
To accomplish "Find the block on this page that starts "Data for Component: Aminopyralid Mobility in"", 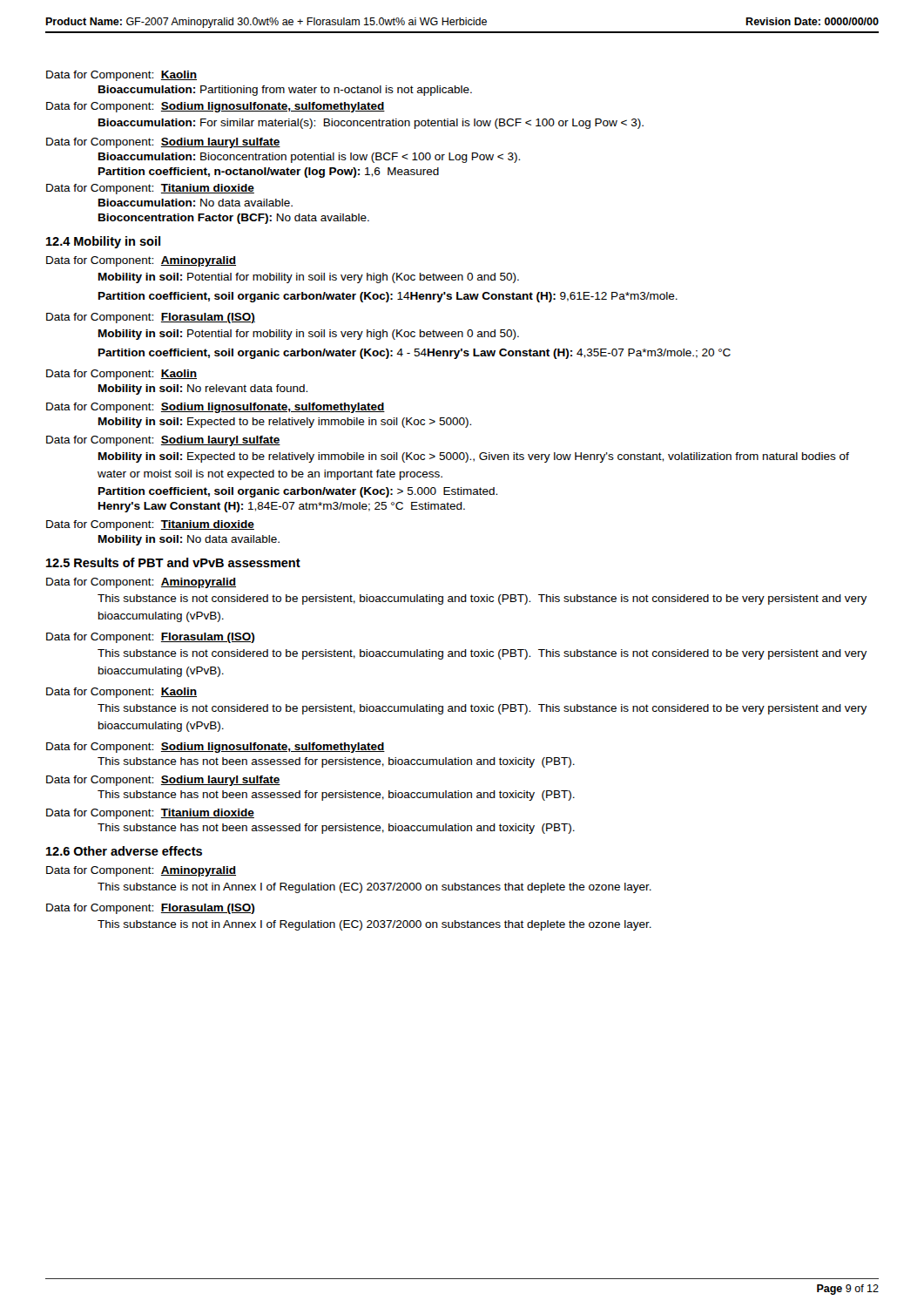I will (x=141, y=261).
